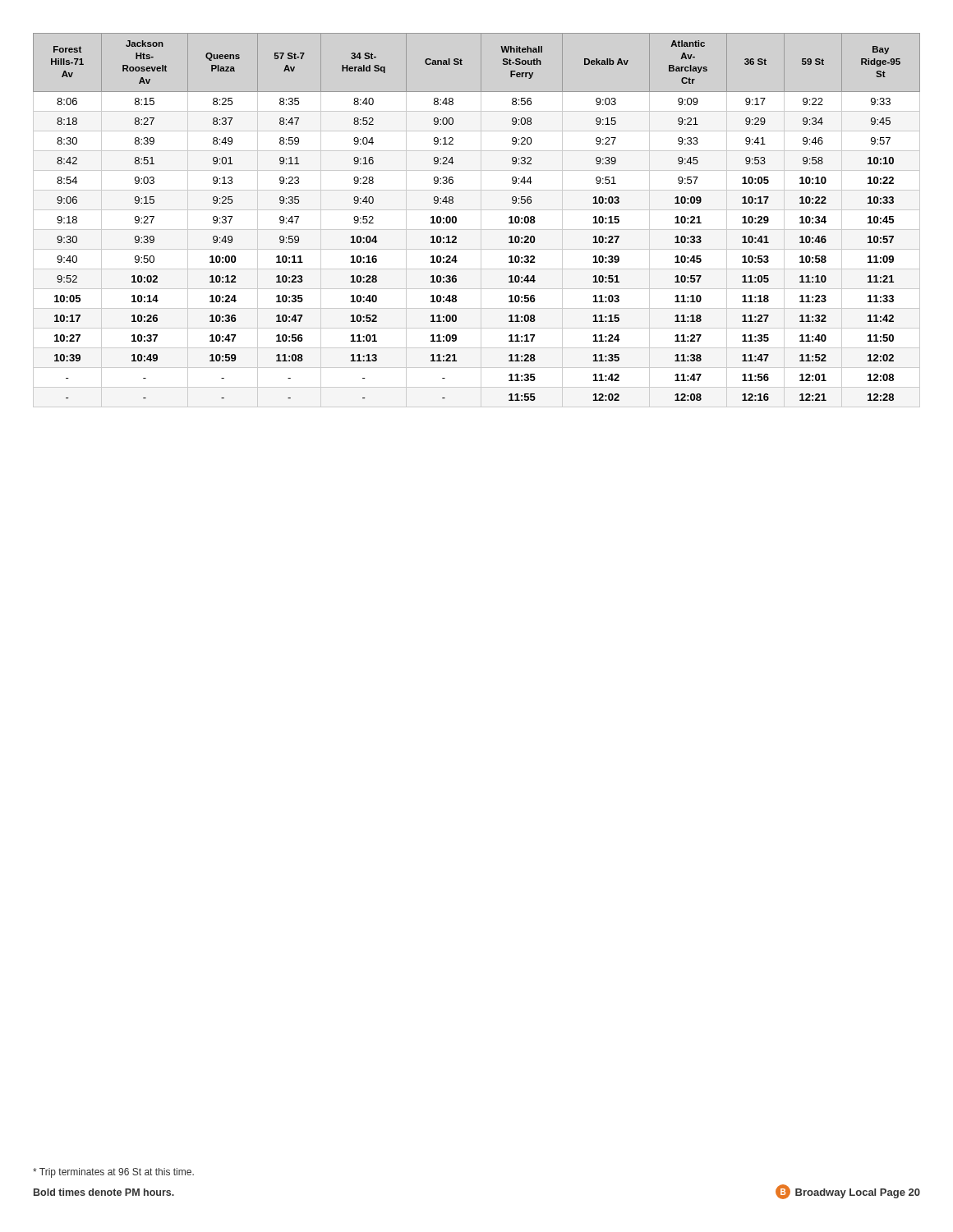Locate the table
953x1232 pixels.
pos(476,220)
